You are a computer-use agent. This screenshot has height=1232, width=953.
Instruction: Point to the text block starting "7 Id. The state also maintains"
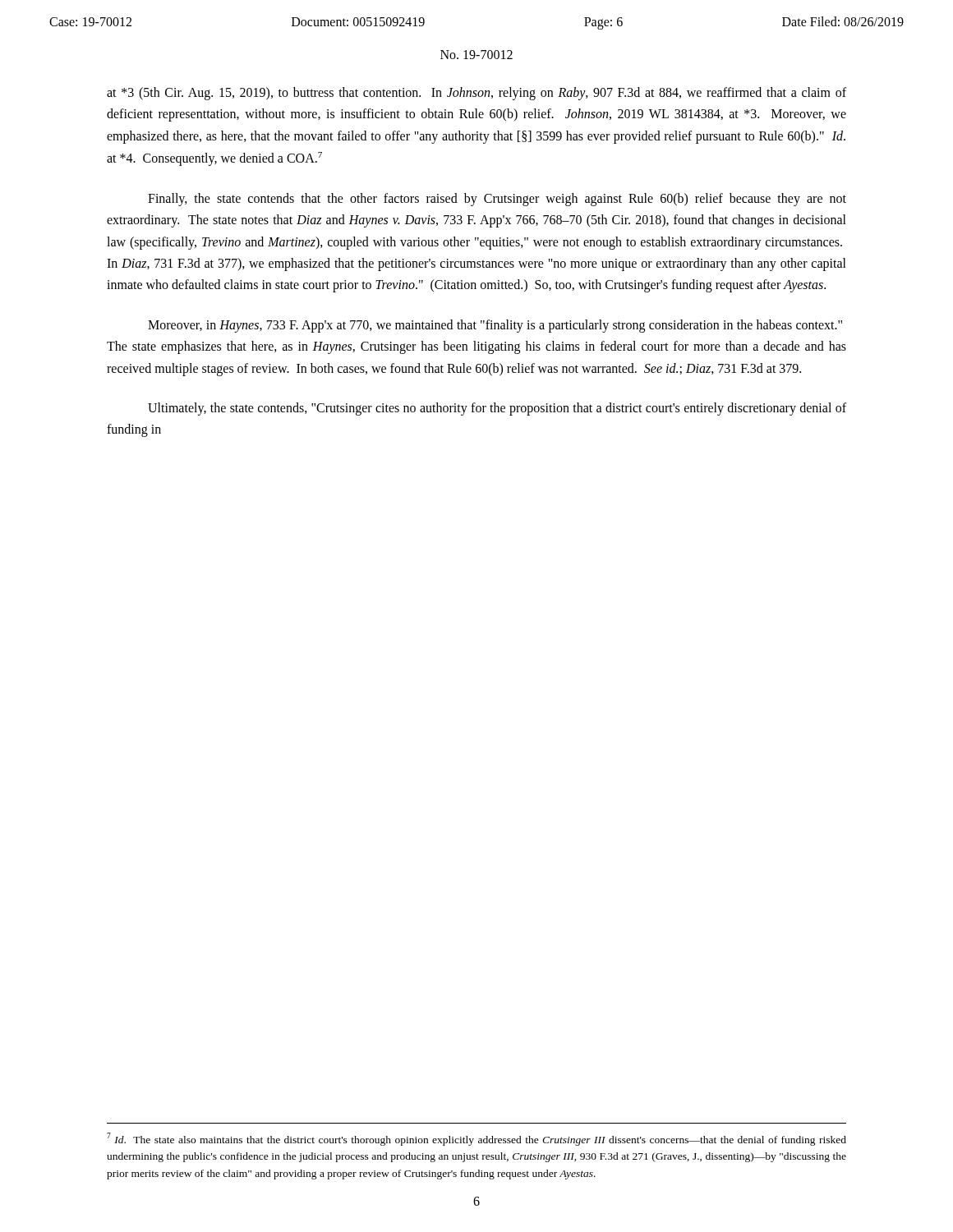pyautogui.click(x=476, y=1156)
